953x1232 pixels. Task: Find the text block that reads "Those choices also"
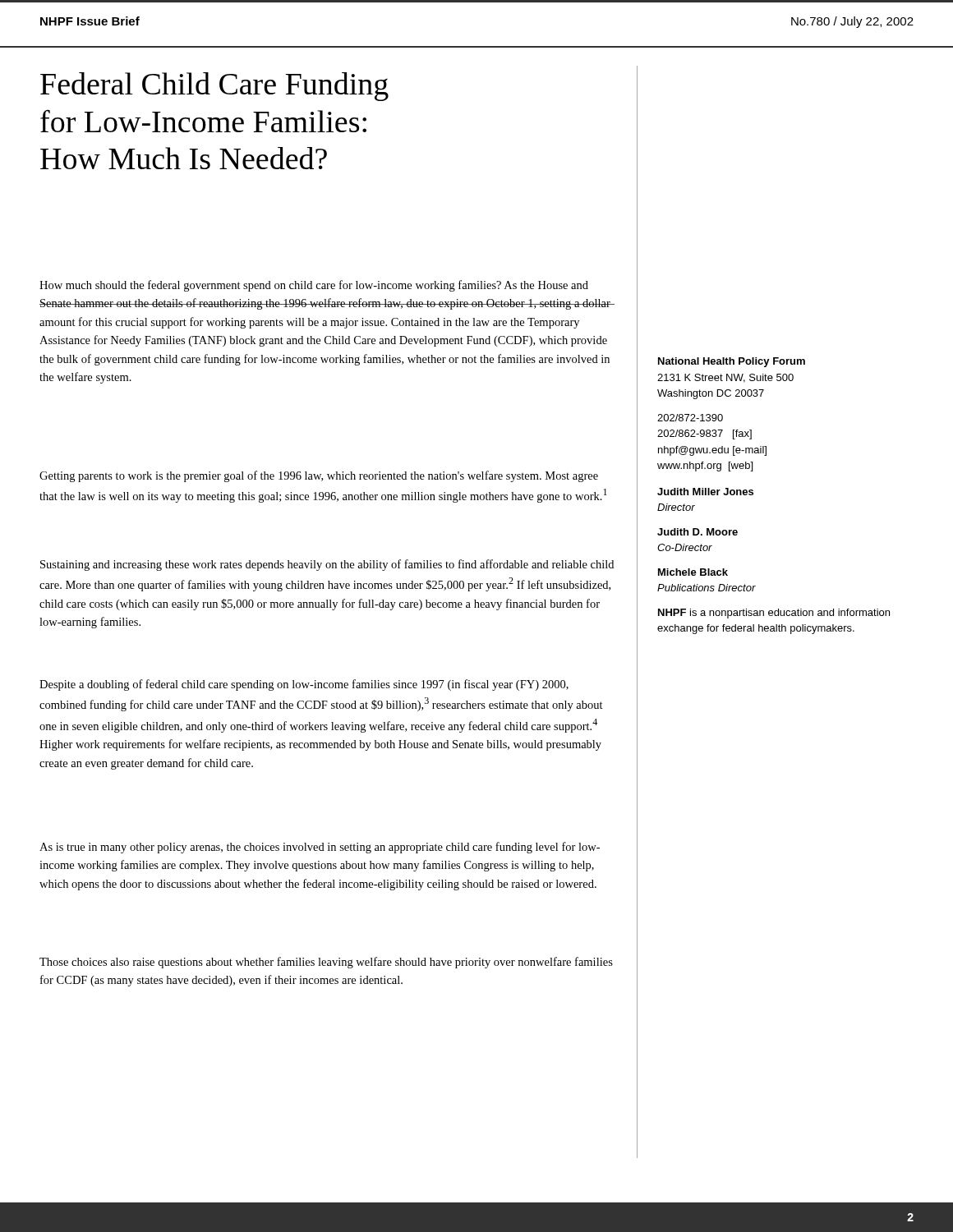326,971
